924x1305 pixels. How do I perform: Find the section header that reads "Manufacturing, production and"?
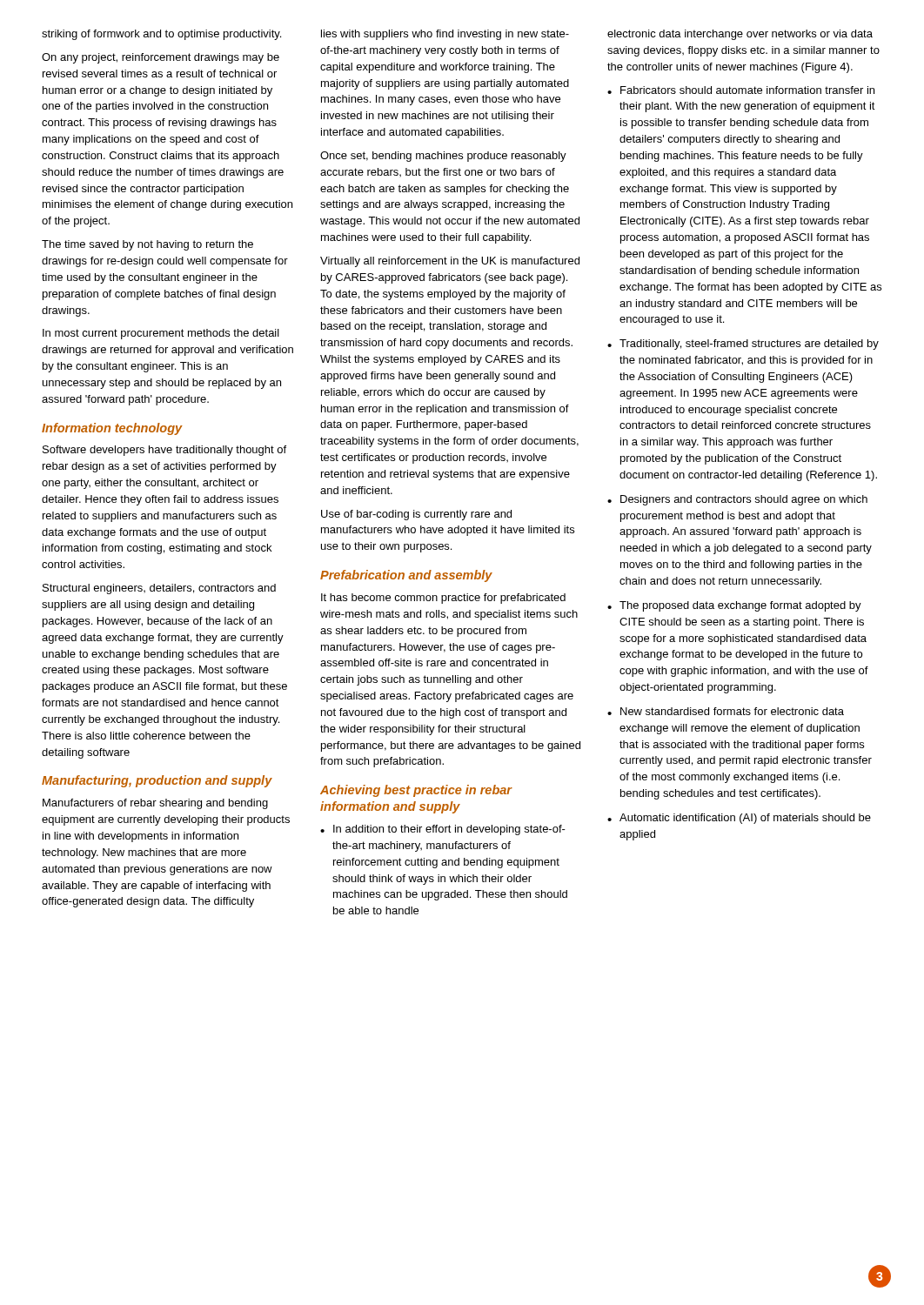168,781
